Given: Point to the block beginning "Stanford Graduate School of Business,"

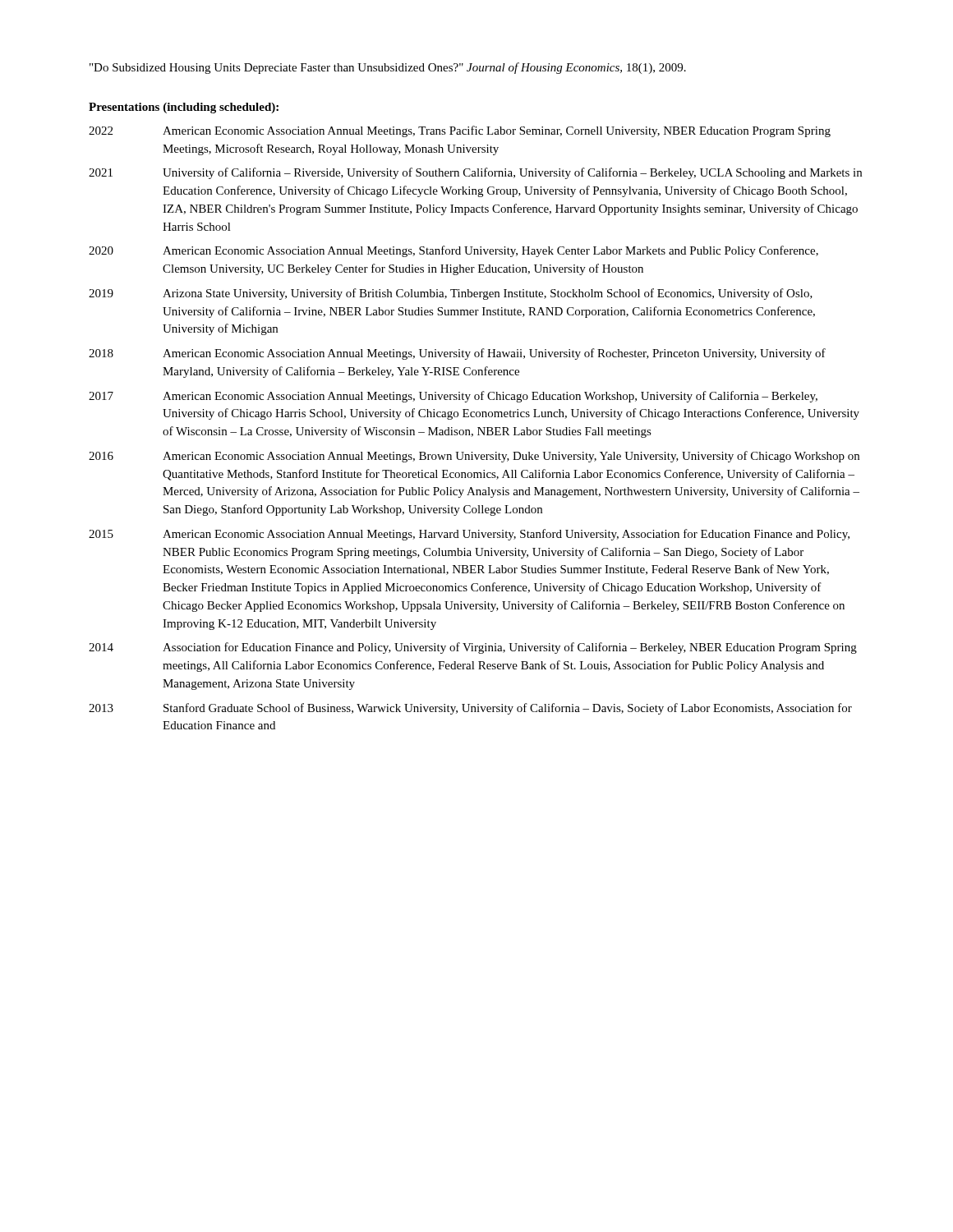Looking at the screenshot, I should 507,717.
